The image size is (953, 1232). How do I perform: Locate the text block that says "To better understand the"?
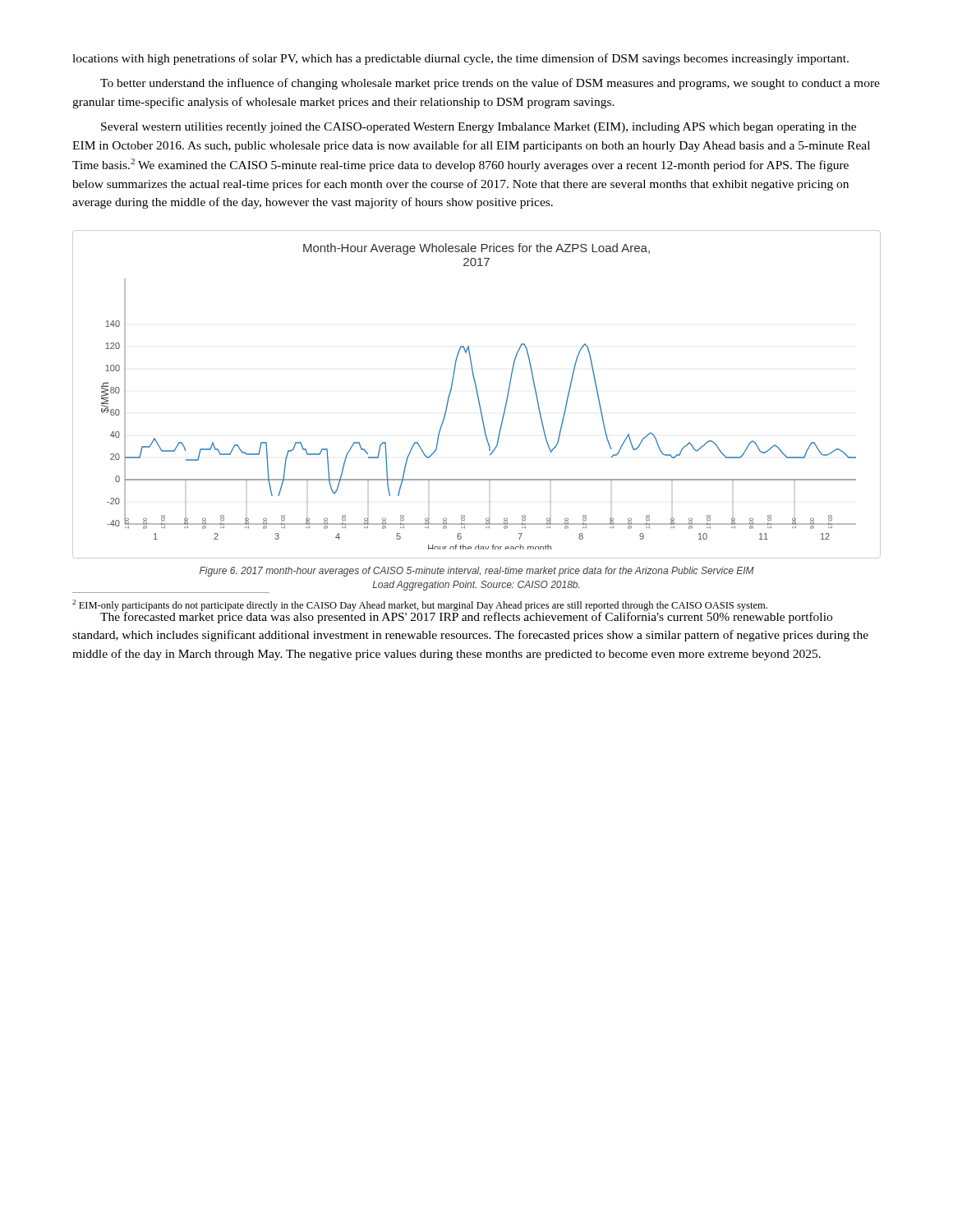tap(476, 93)
